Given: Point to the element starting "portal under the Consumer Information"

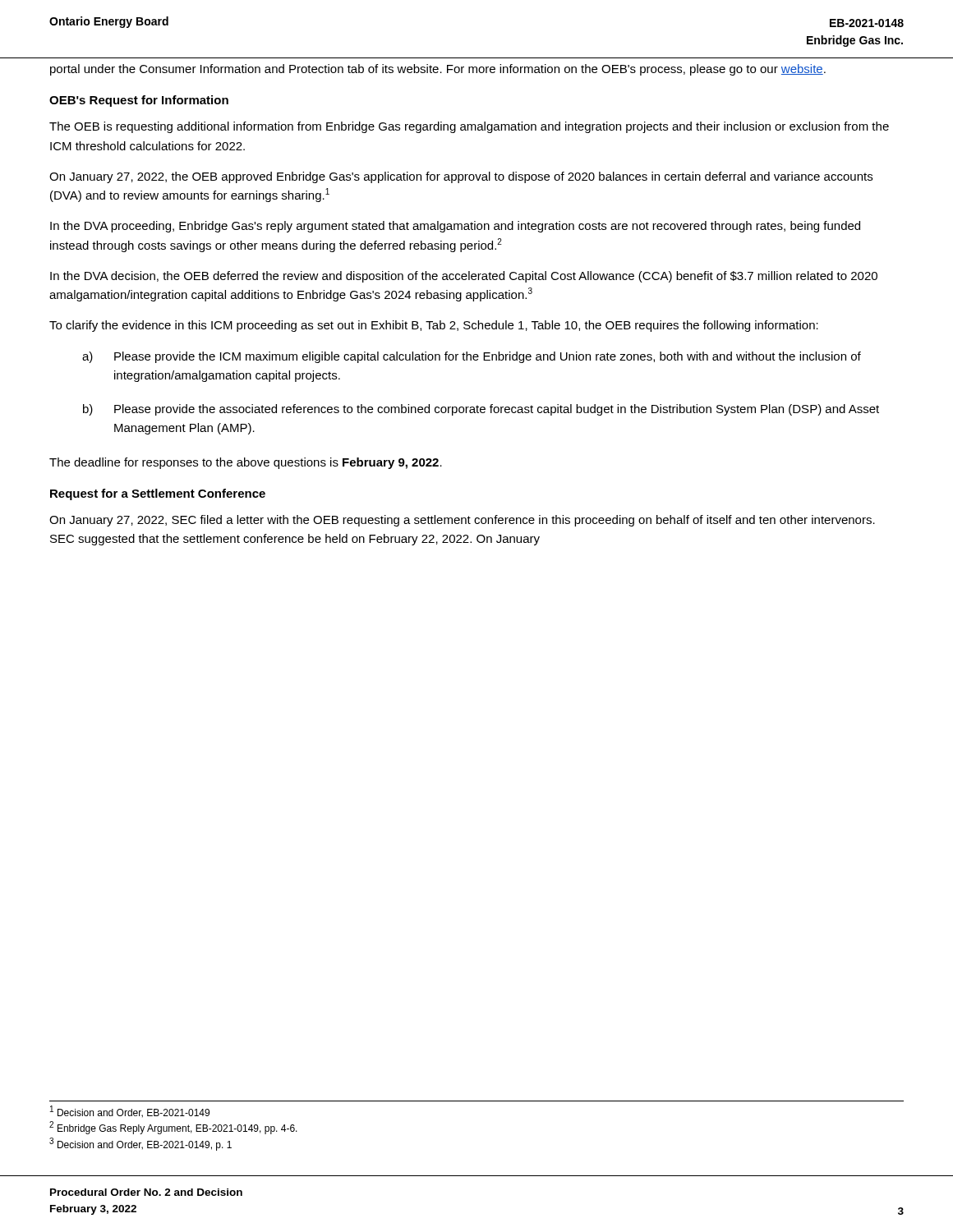Looking at the screenshot, I should click(438, 69).
